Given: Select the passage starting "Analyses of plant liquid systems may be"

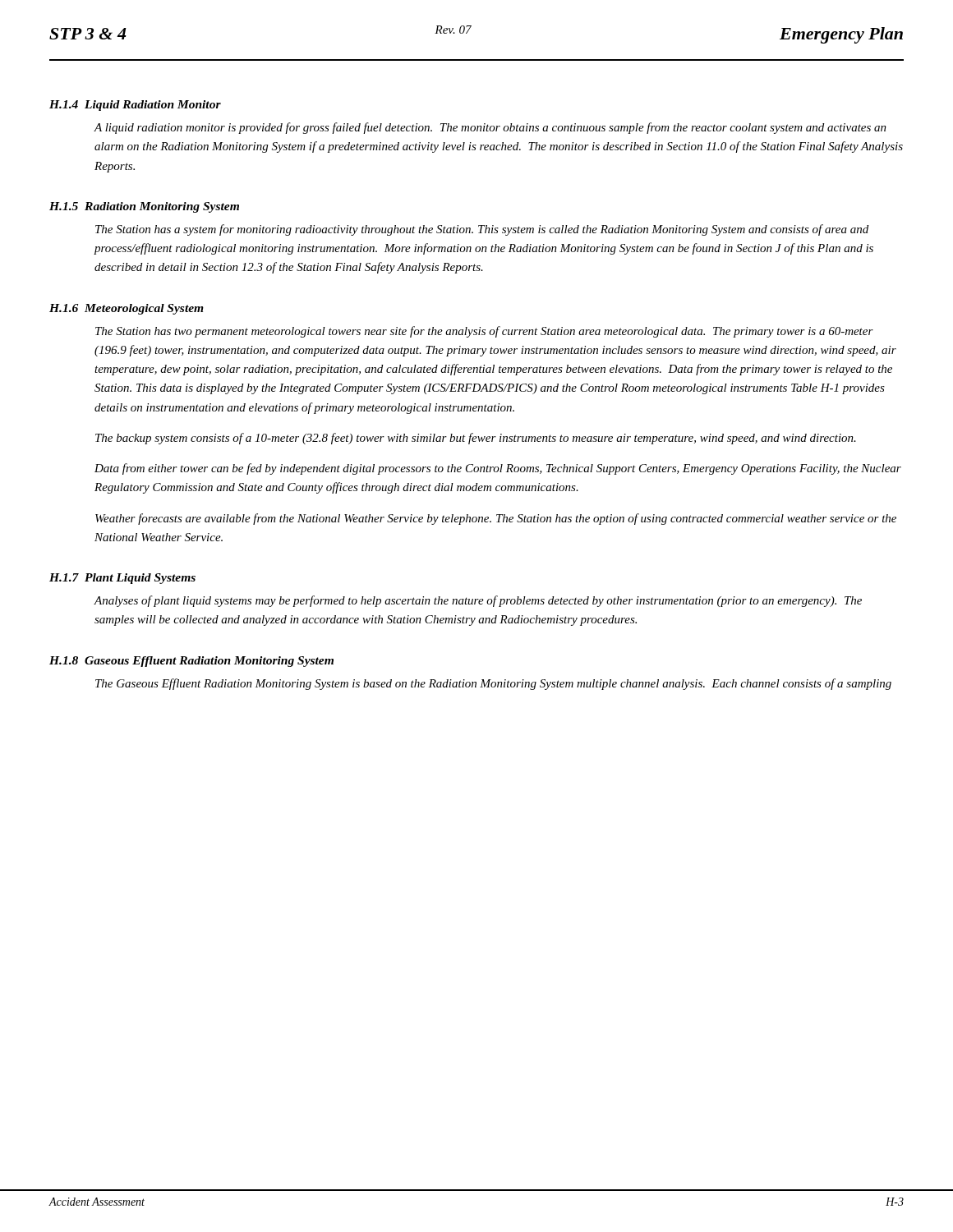Looking at the screenshot, I should click(x=499, y=610).
